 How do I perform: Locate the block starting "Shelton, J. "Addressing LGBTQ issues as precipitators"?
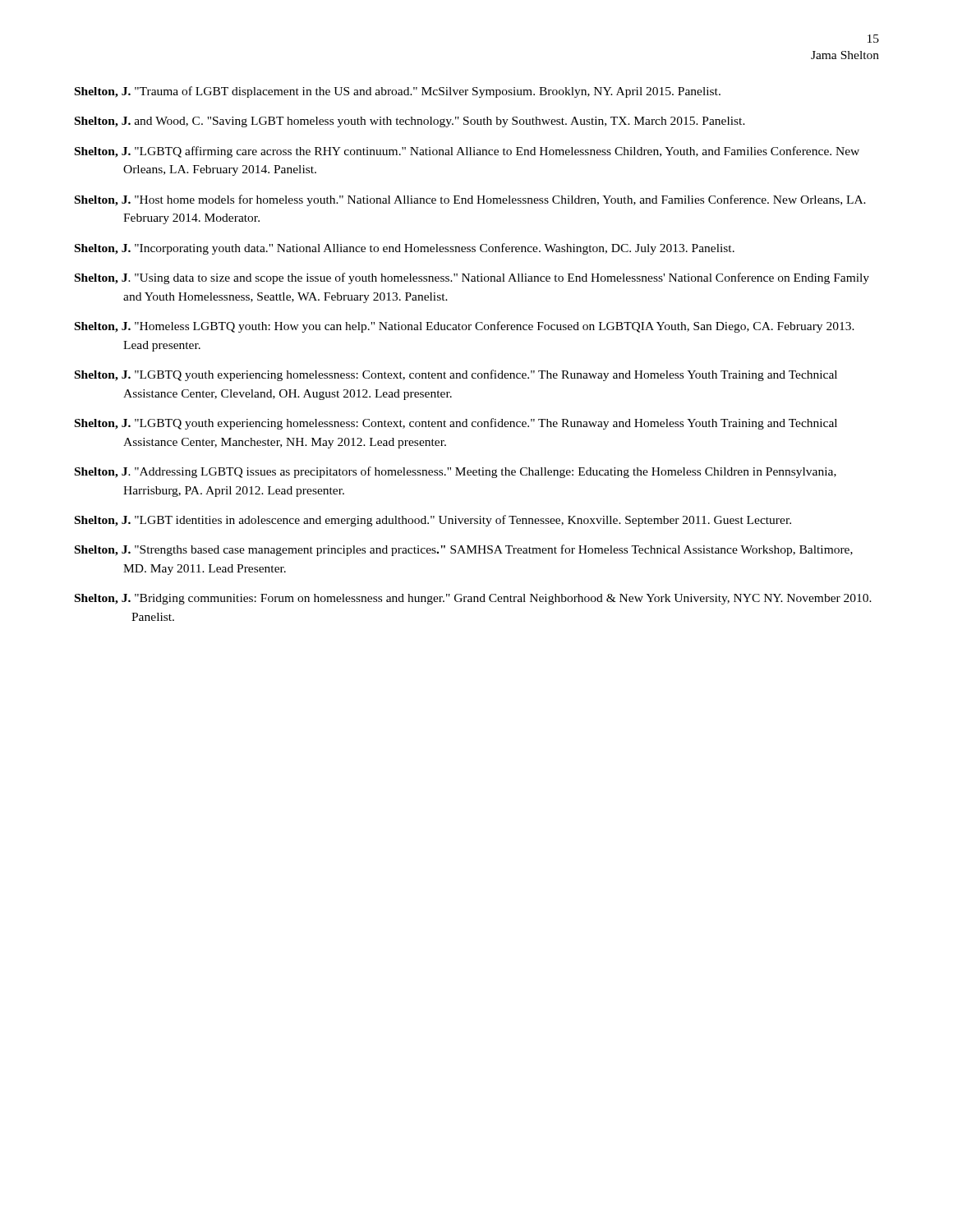(x=455, y=480)
